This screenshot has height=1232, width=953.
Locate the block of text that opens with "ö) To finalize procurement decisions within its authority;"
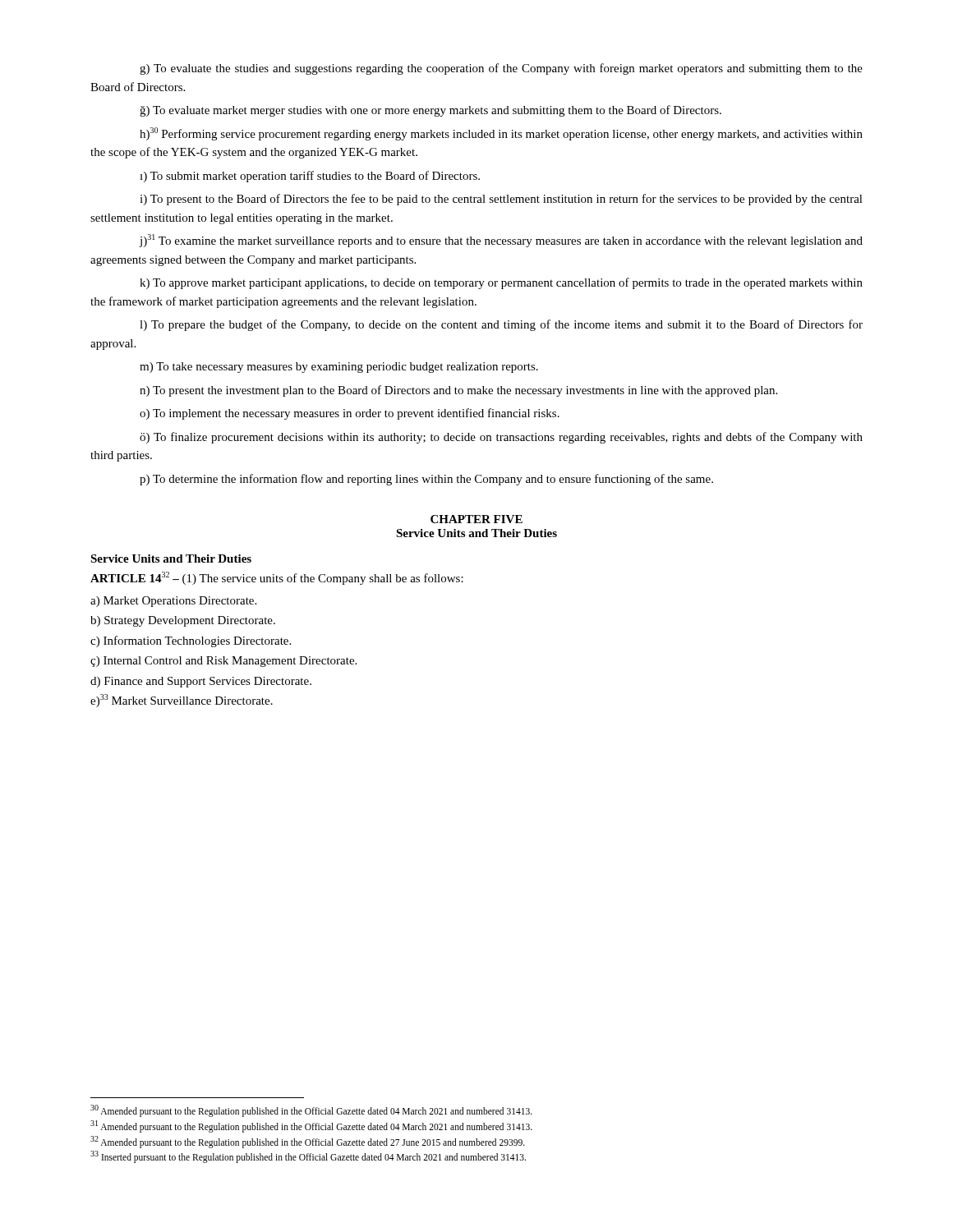(476, 446)
